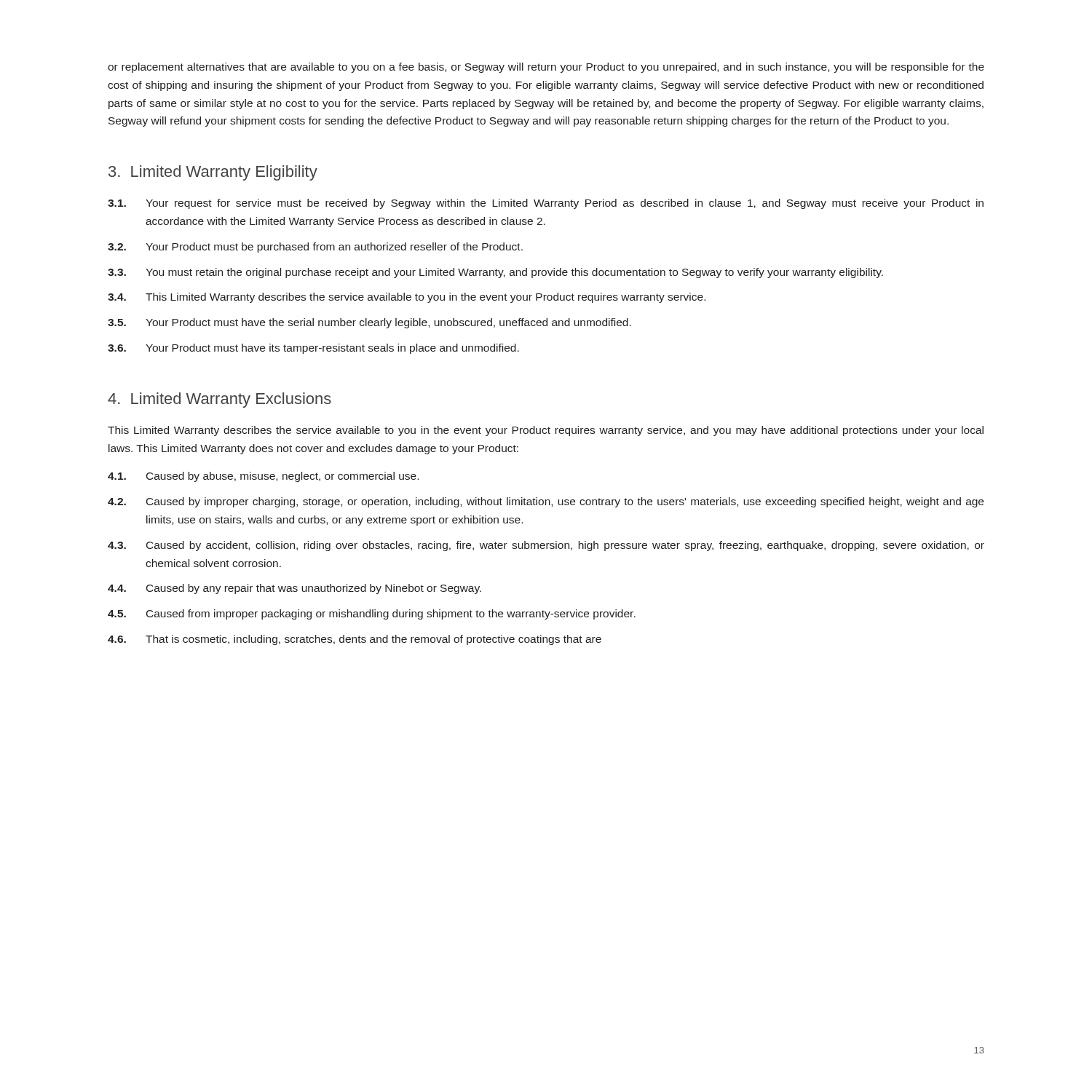Point to "3. Limited Warranty Eligibility"
Image resolution: width=1092 pixels, height=1092 pixels.
coord(213,172)
